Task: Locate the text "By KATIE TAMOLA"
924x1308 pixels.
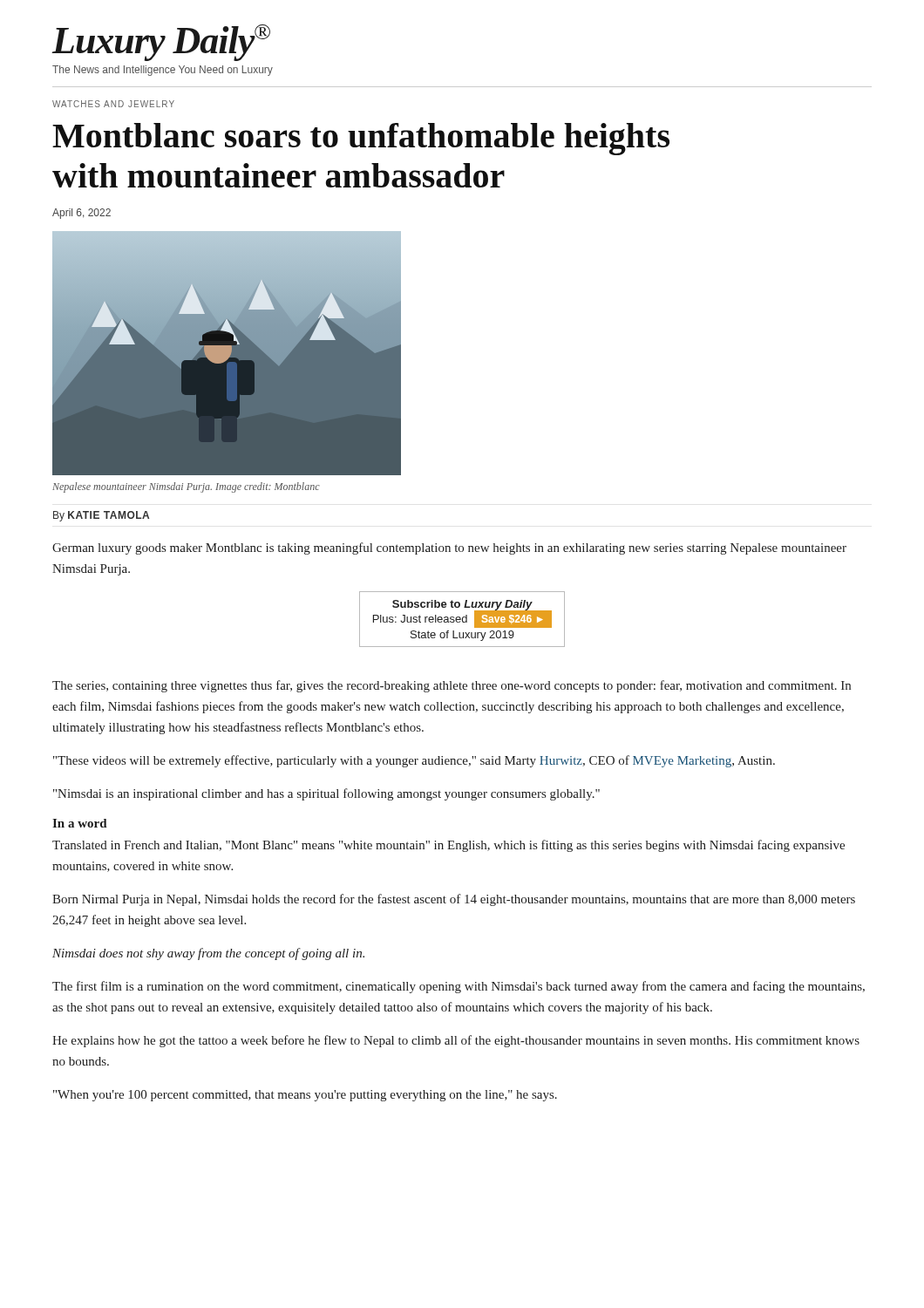Action: tap(101, 515)
